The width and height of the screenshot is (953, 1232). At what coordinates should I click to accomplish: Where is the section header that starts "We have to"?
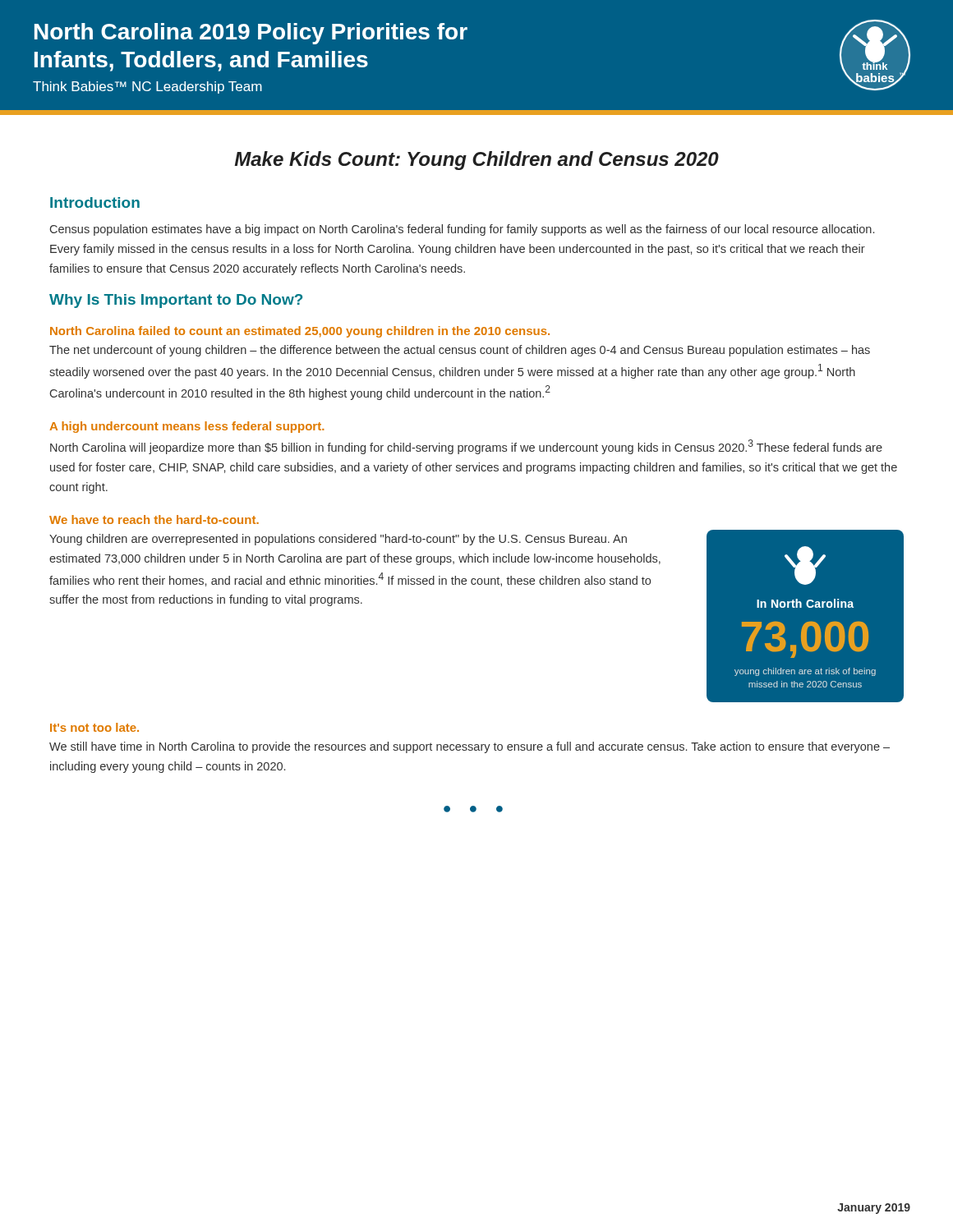tap(154, 519)
